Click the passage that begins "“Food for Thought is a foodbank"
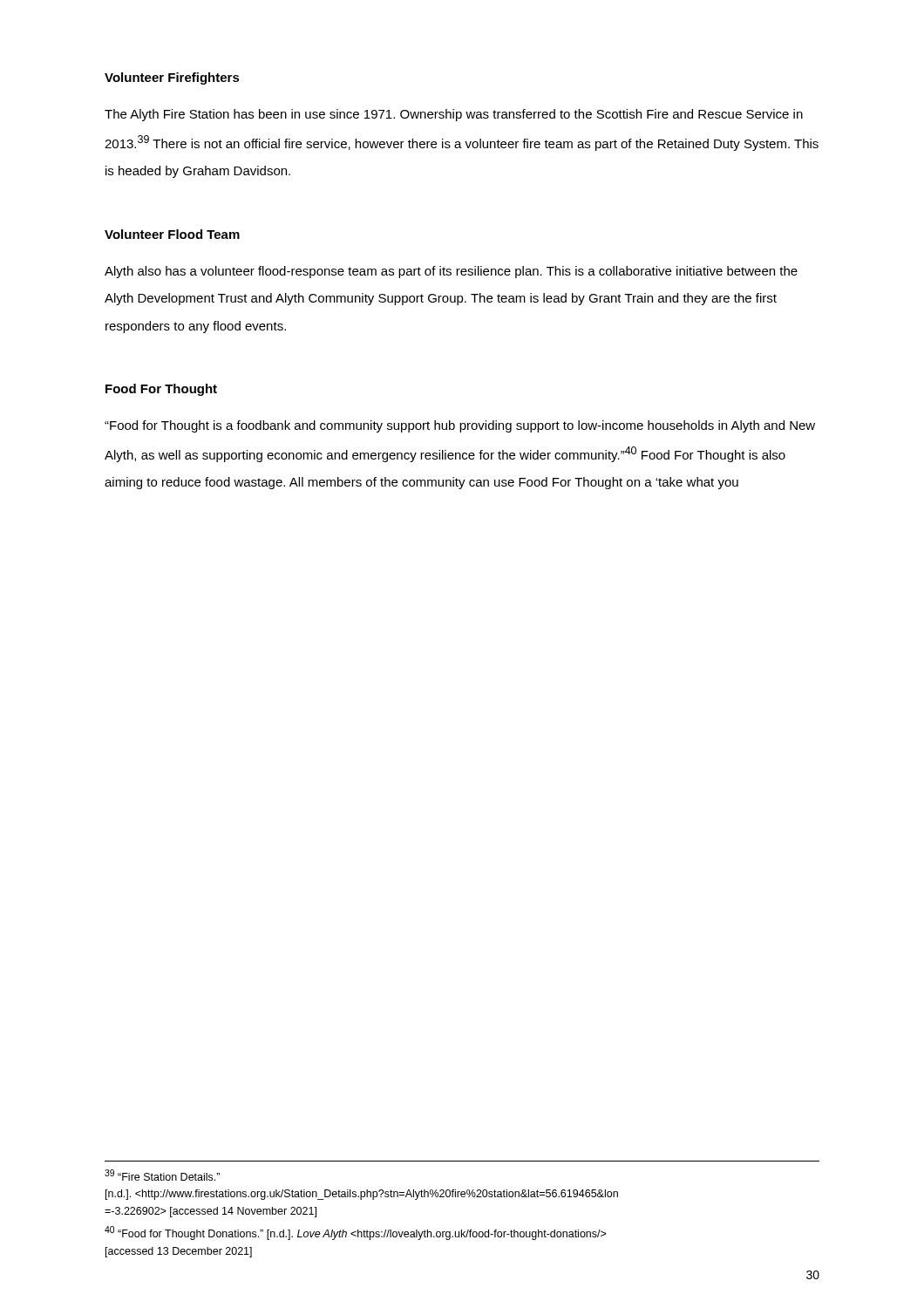This screenshot has height=1308, width=924. pyautogui.click(x=460, y=453)
